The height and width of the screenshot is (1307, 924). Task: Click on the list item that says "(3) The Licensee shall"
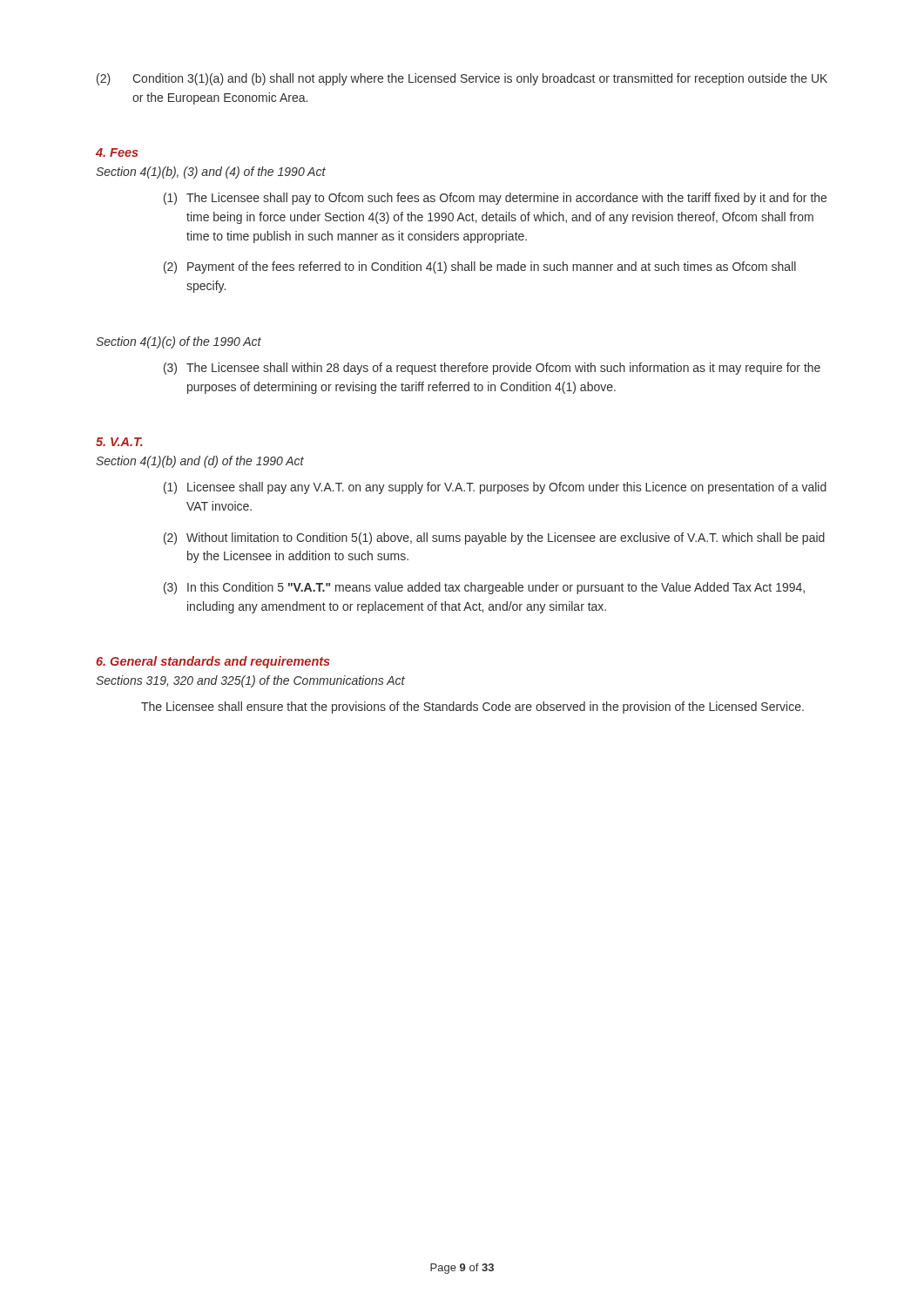[x=485, y=378]
